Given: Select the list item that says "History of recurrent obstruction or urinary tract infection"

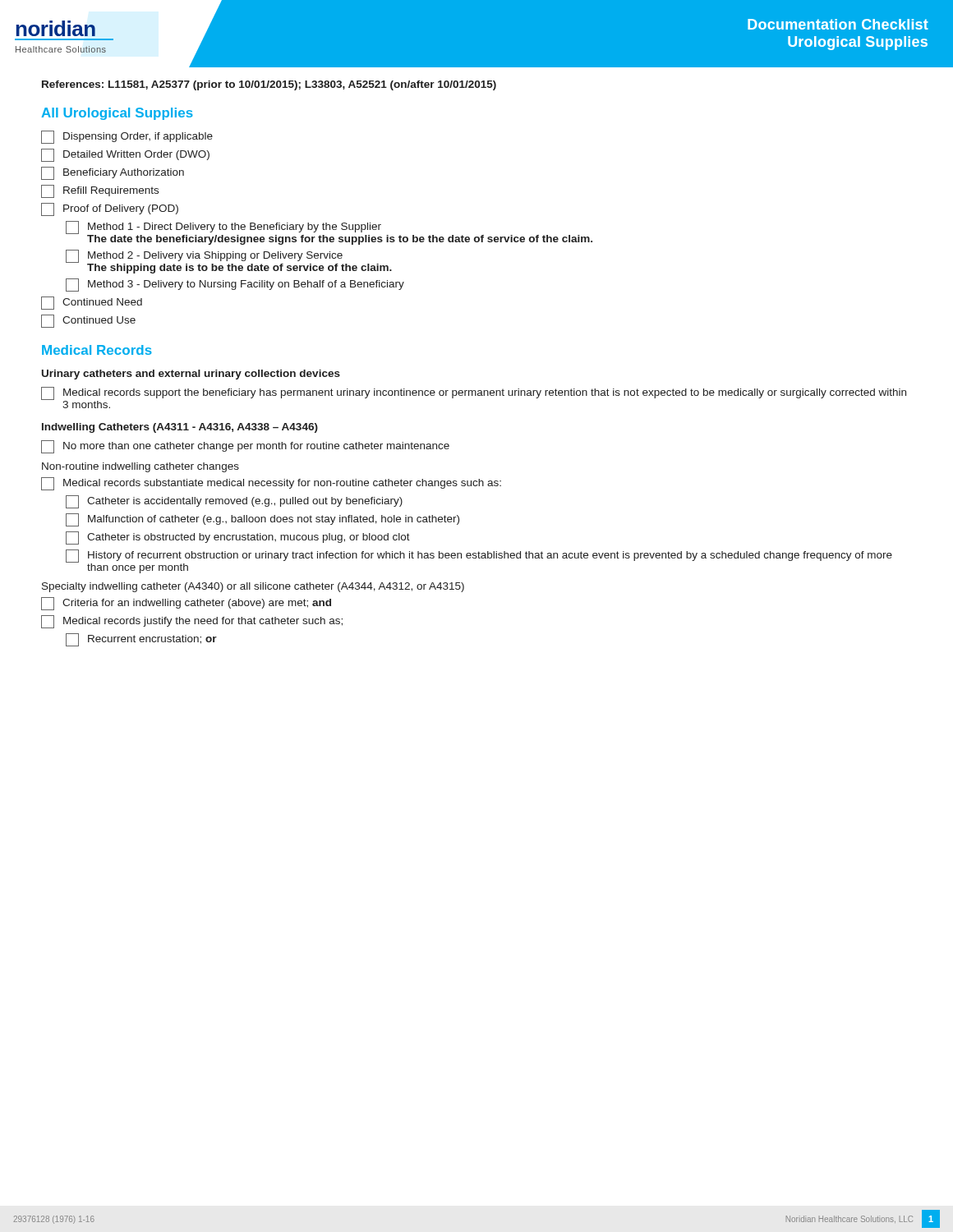Looking at the screenshot, I should point(489,561).
